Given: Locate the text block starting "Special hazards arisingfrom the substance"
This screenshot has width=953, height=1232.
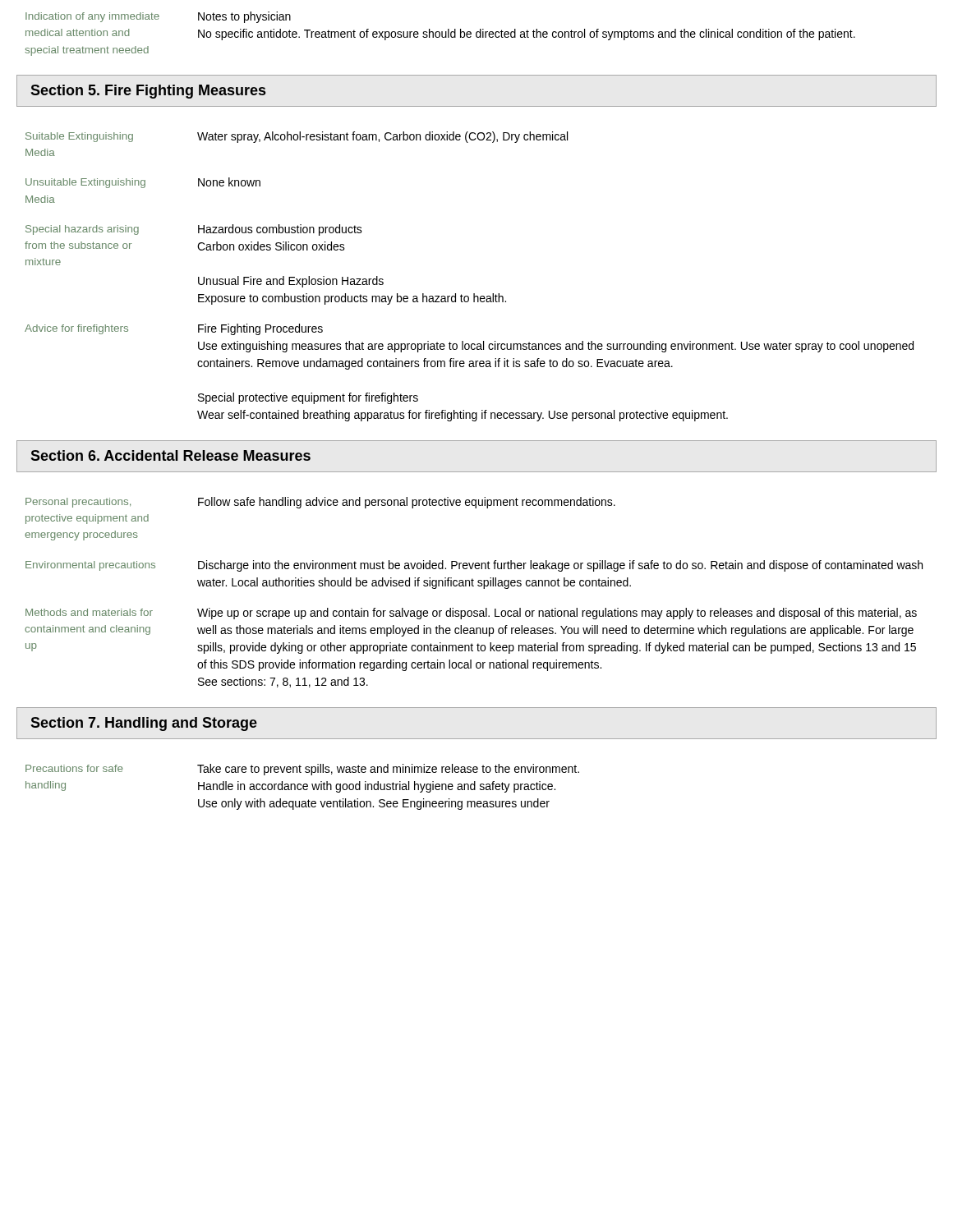Looking at the screenshot, I should pyautogui.click(x=194, y=230).
